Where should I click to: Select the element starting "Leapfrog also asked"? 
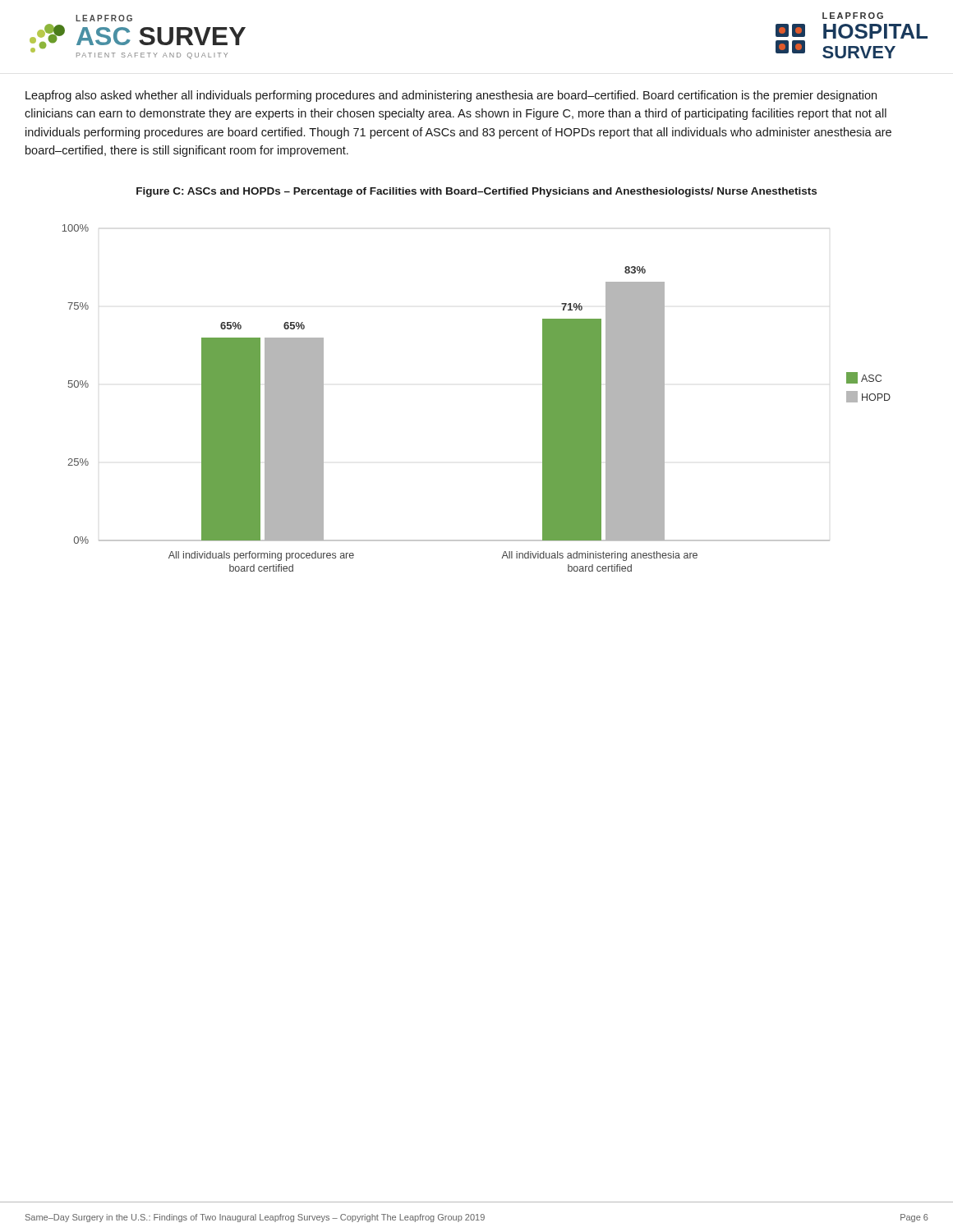[458, 123]
